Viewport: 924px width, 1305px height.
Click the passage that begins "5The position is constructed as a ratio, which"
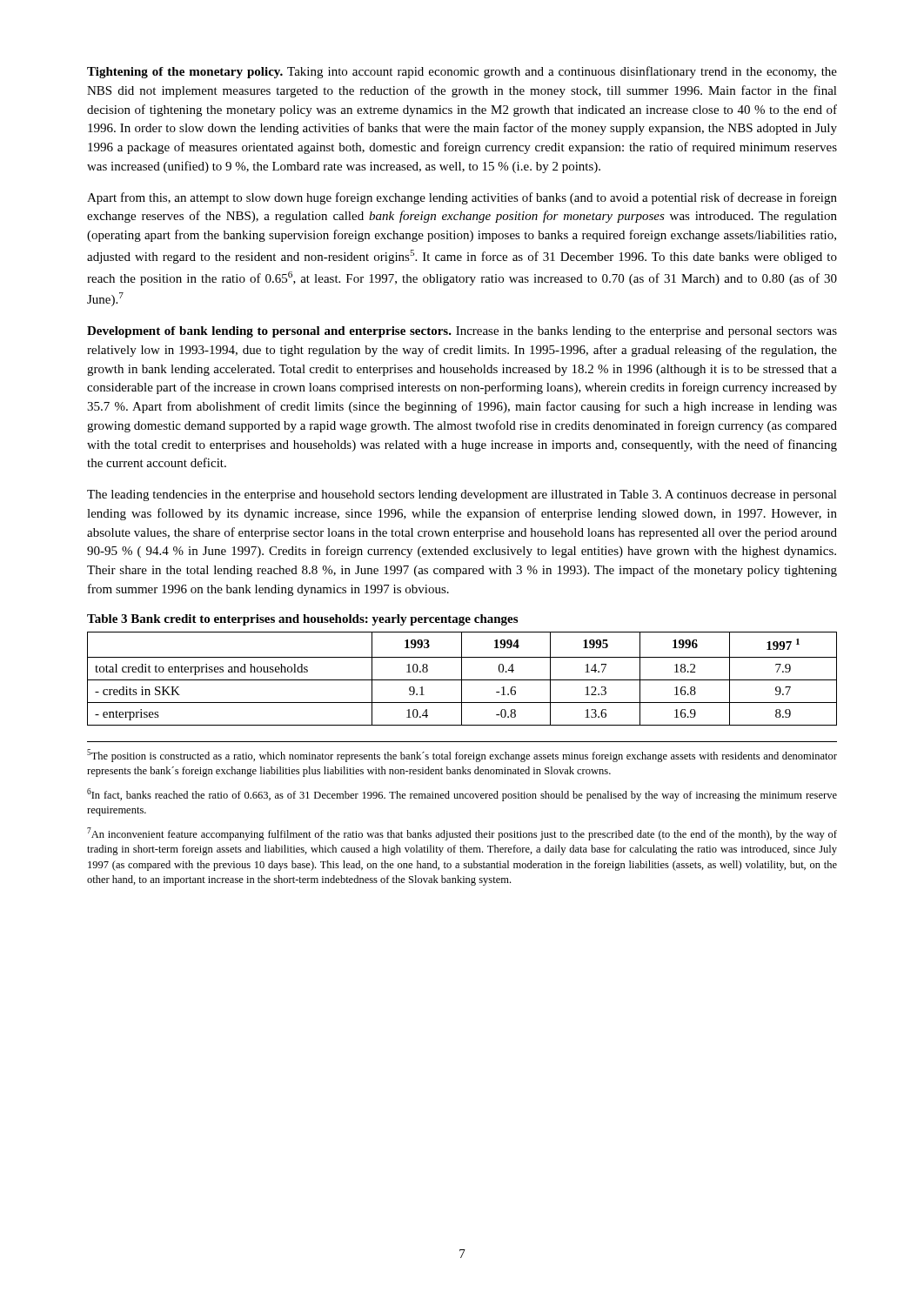pyautogui.click(x=462, y=762)
